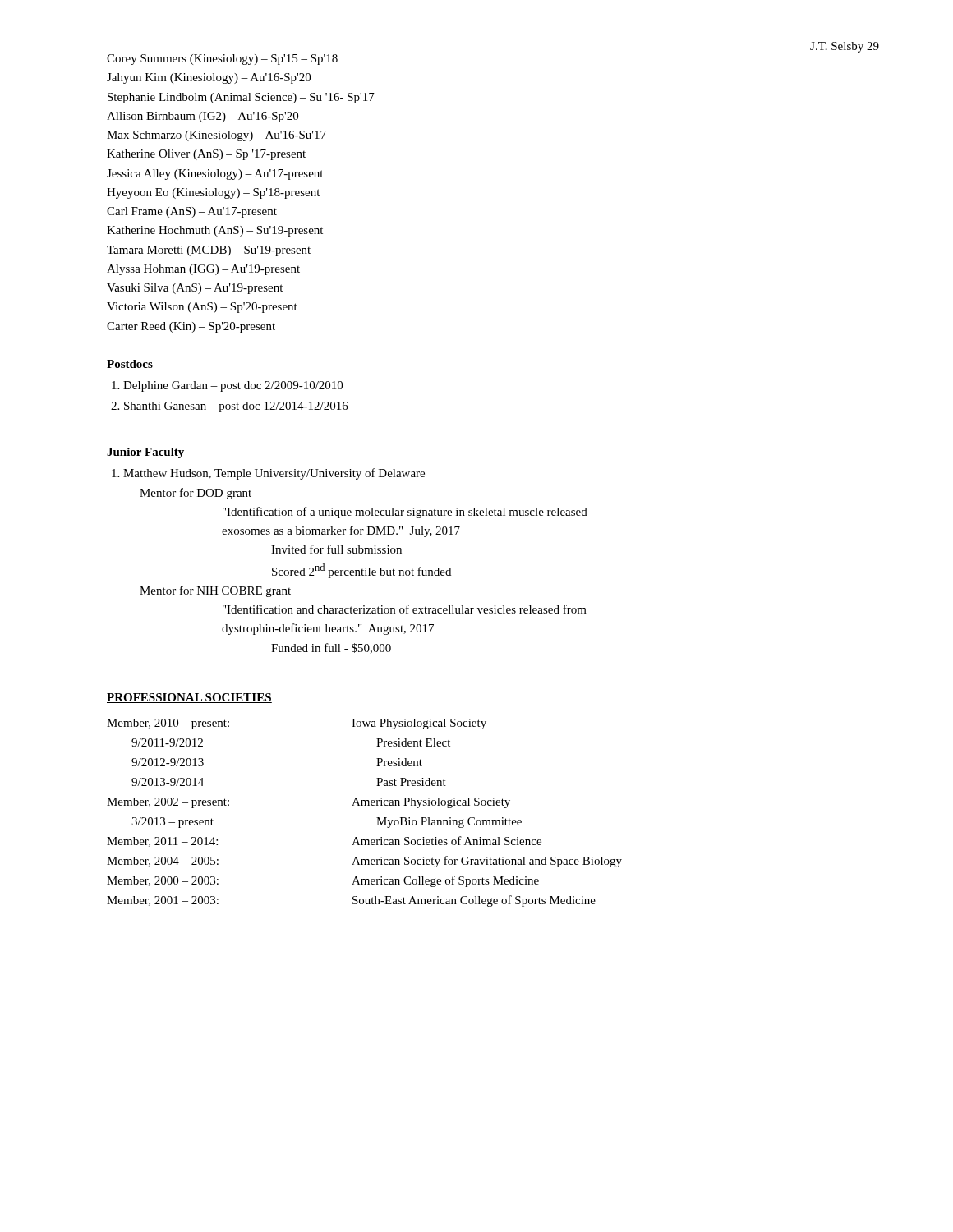Select the block starting "PROFESSIONAL SOCIETIES"
Image resolution: width=953 pixels, height=1232 pixels.
pyautogui.click(x=189, y=697)
